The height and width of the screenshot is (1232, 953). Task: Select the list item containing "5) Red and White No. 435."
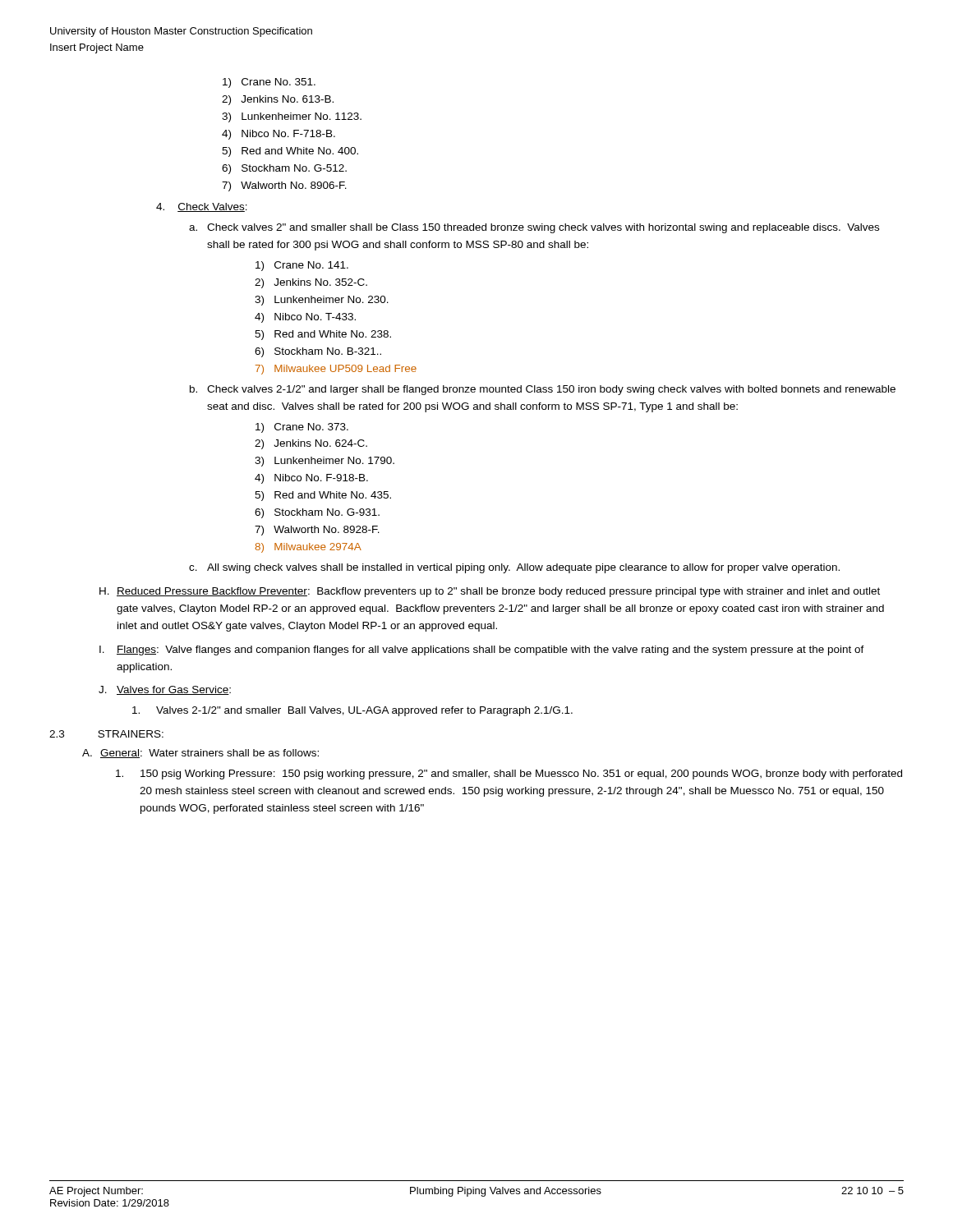(323, 495)
